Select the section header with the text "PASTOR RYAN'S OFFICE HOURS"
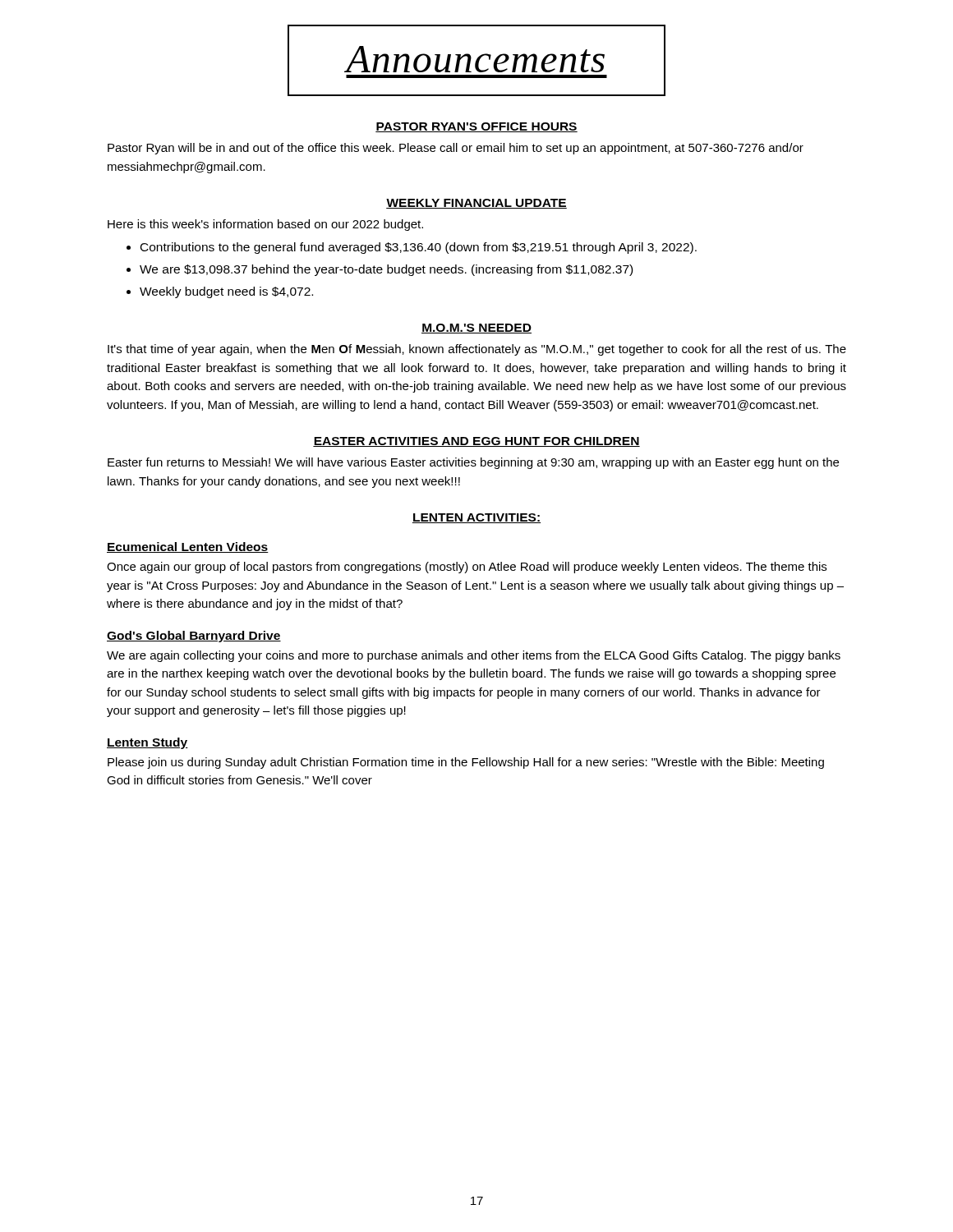 [476, 126]
